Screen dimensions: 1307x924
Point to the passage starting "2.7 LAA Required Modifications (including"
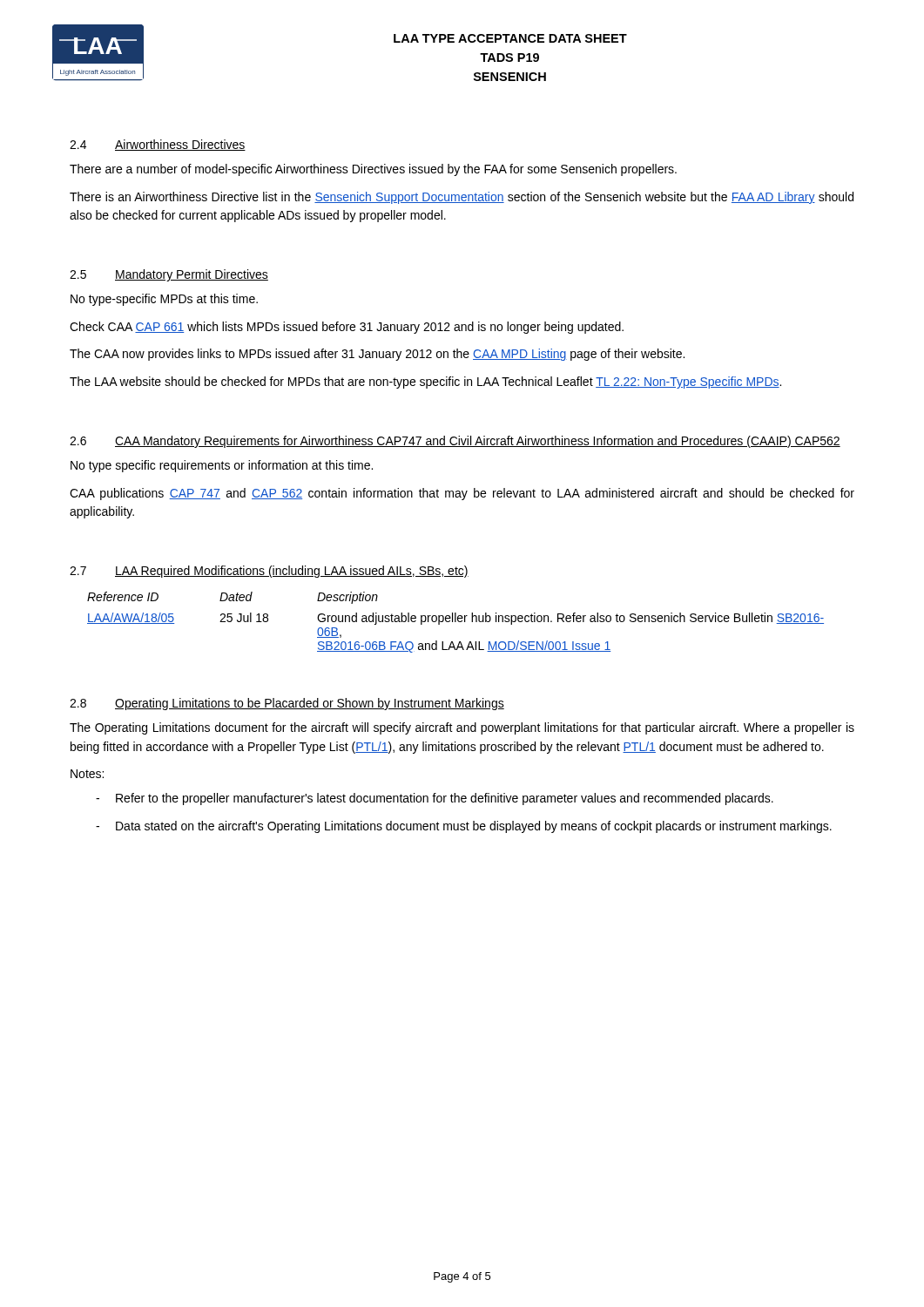tap(269, 571)
